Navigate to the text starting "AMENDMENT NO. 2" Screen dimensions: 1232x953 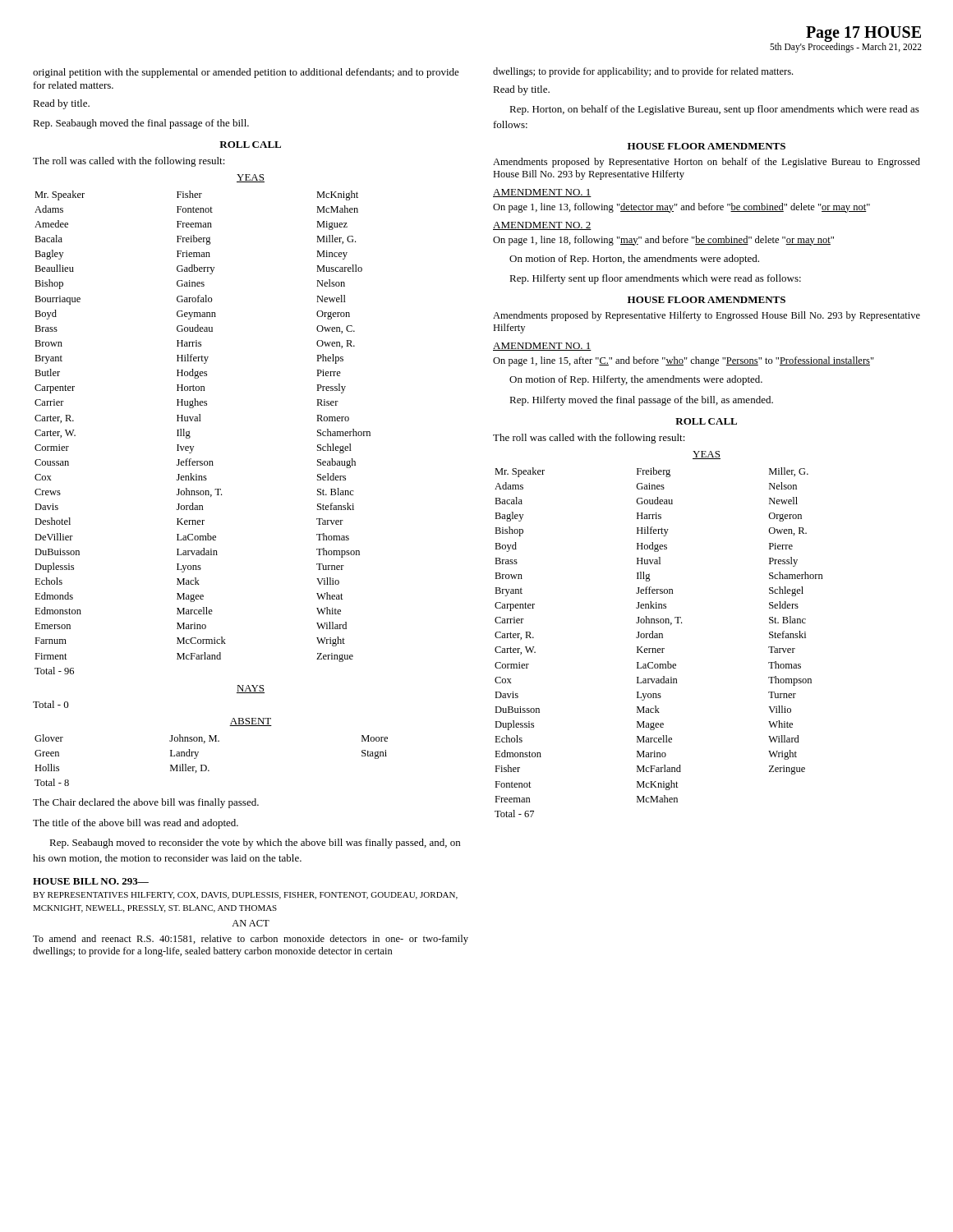point(542,224)
